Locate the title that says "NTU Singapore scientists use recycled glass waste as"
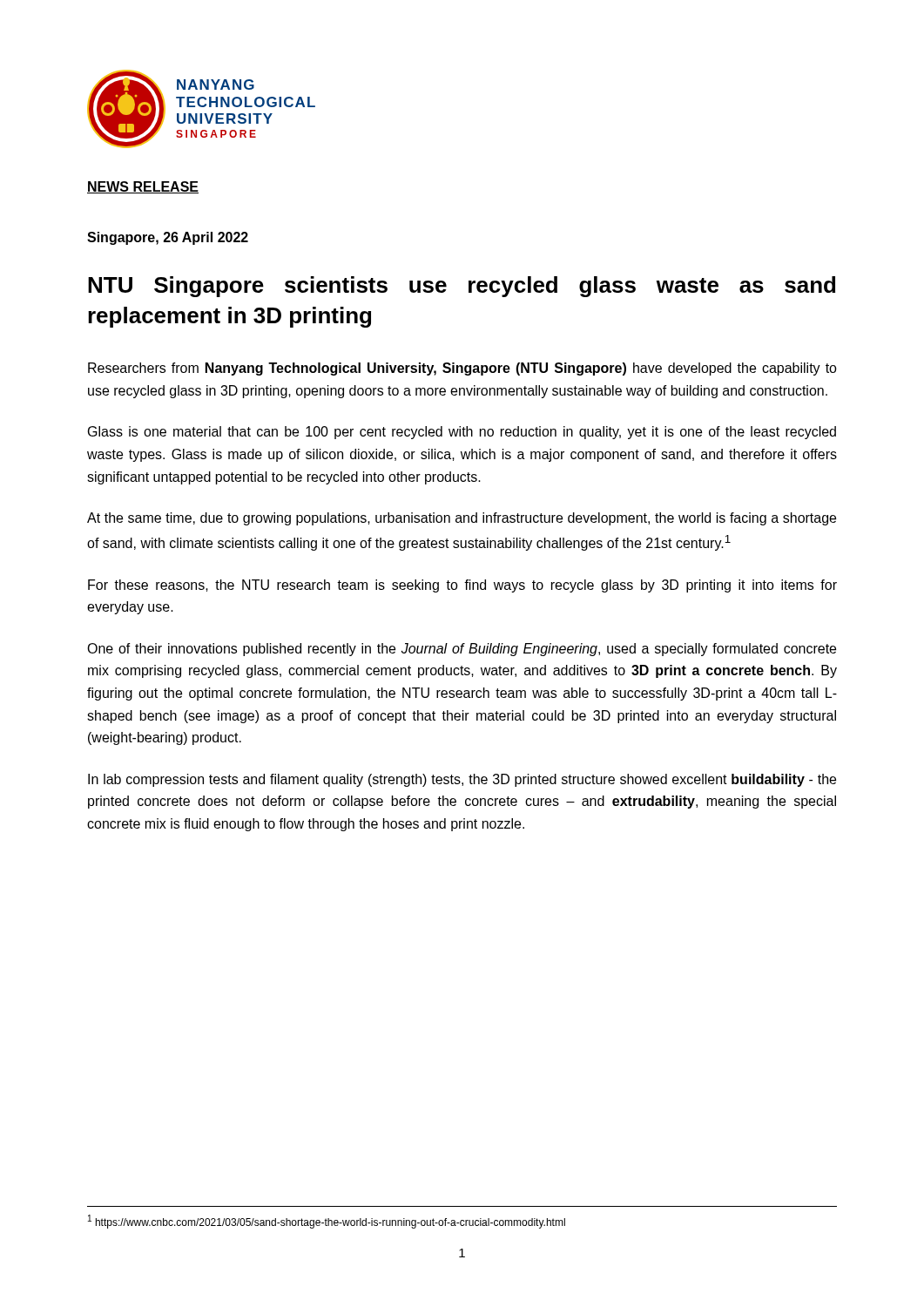Image resolution: width=924 pixels, height=1307 pixels. (462, 300)
